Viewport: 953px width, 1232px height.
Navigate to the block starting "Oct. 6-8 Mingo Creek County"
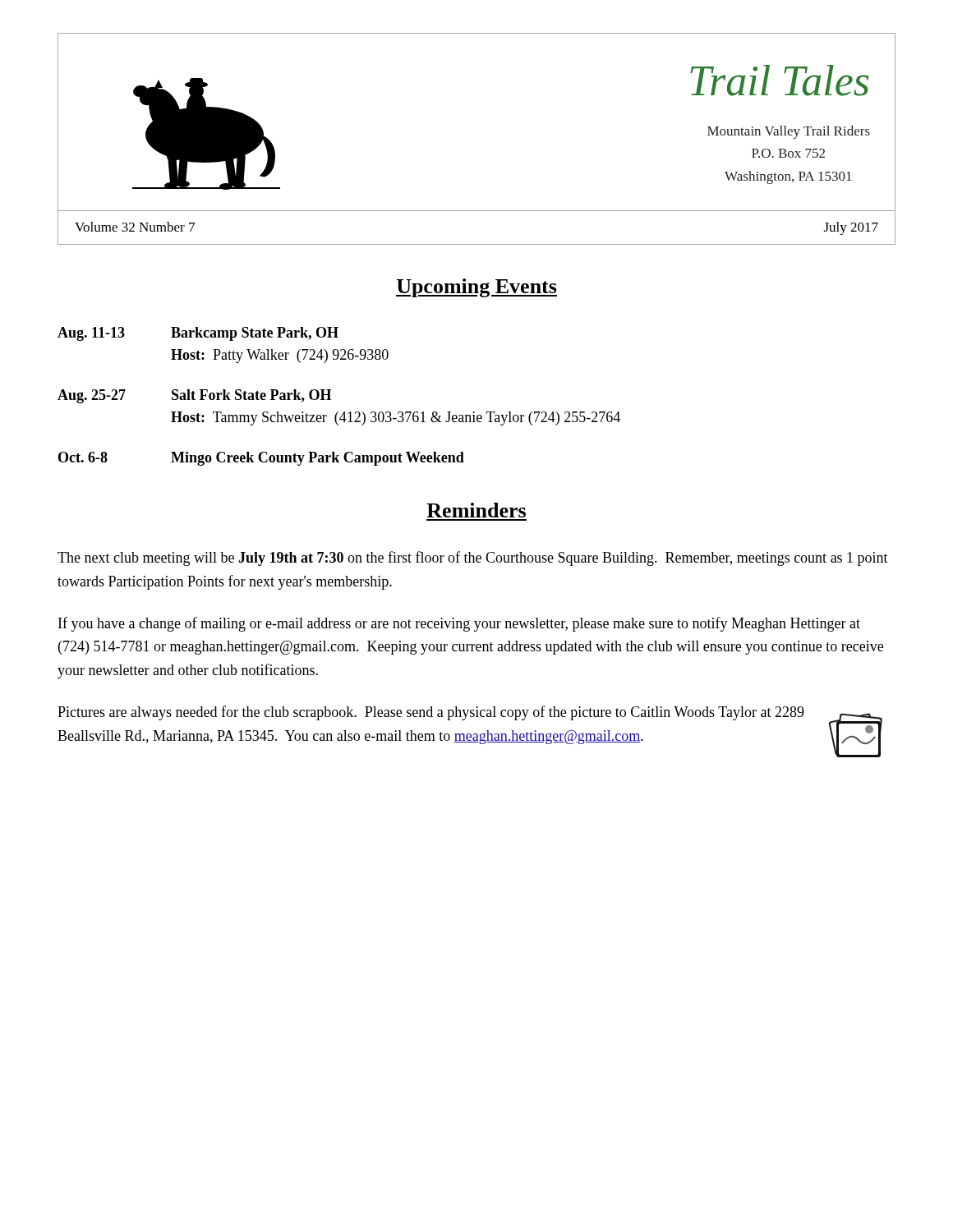click(261, 459)
